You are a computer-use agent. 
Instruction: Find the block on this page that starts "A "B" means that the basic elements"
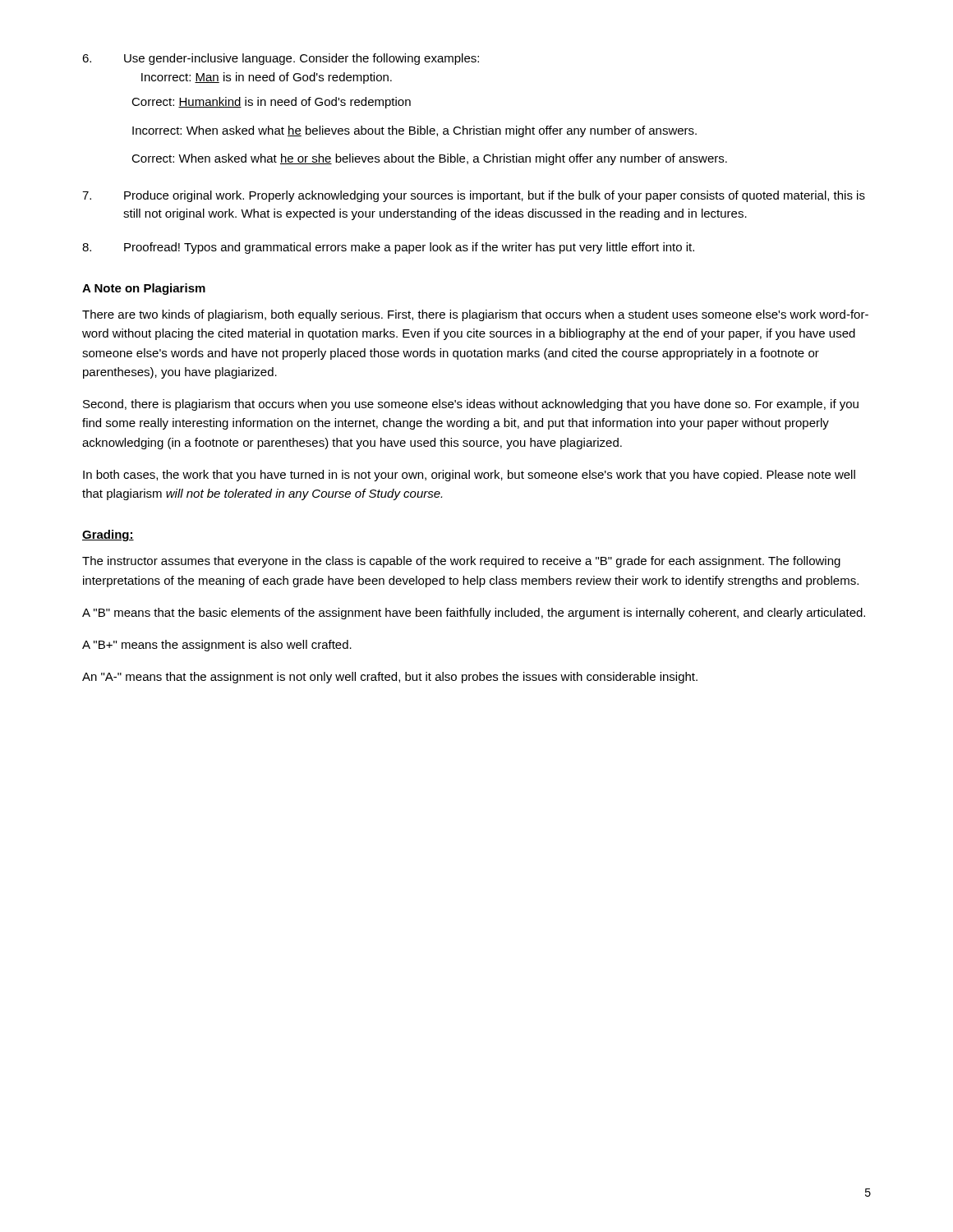(x=474, y=612)
